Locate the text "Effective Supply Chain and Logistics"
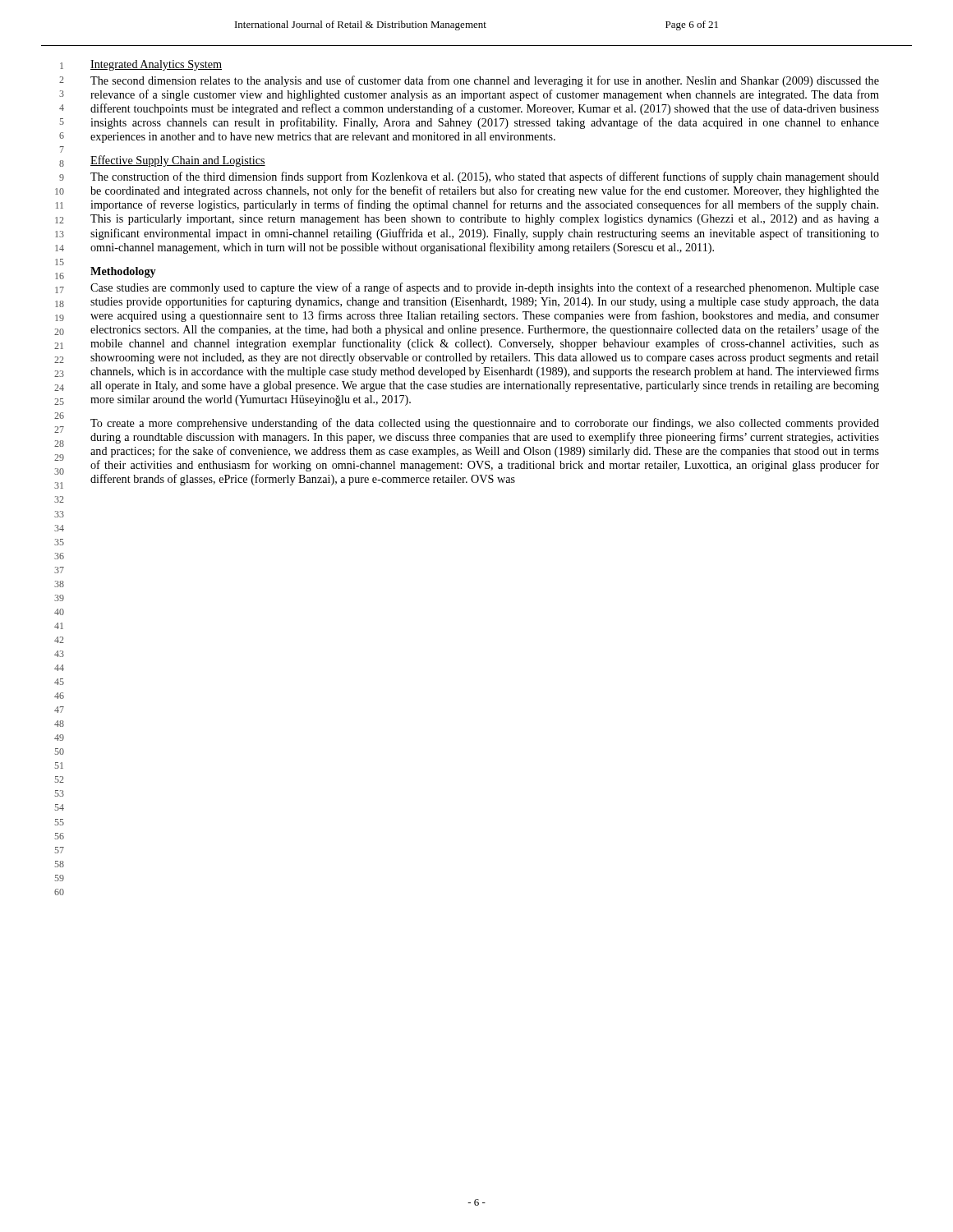Image resolution: width=953 pixels, height=1232 pixels. pyautogui.click(x=178, y=160)
